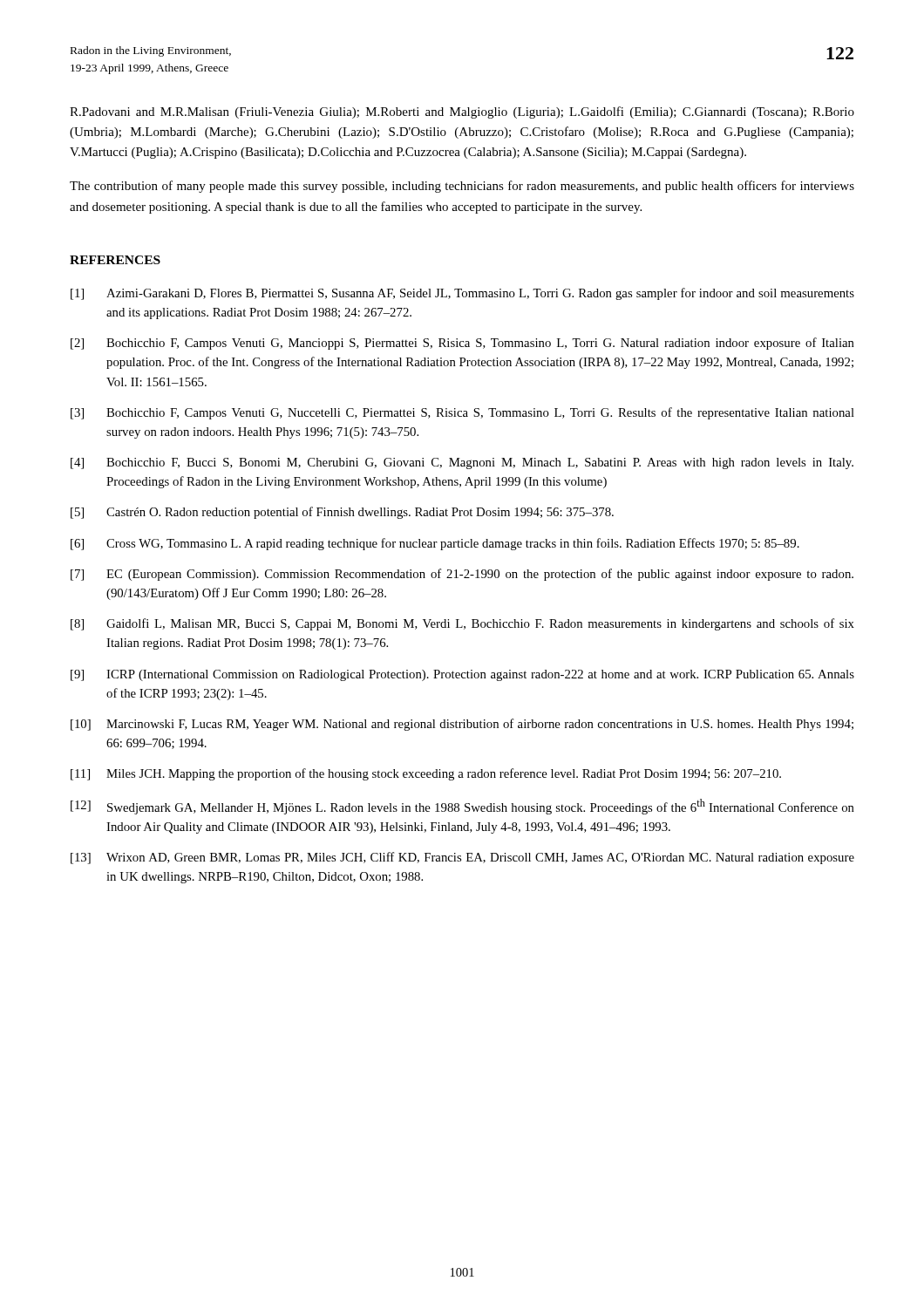Navigate to the text block starting "[3] Bochicchio F, Campos Venuti G, Nuccetelli C,"

coord(462,422)
